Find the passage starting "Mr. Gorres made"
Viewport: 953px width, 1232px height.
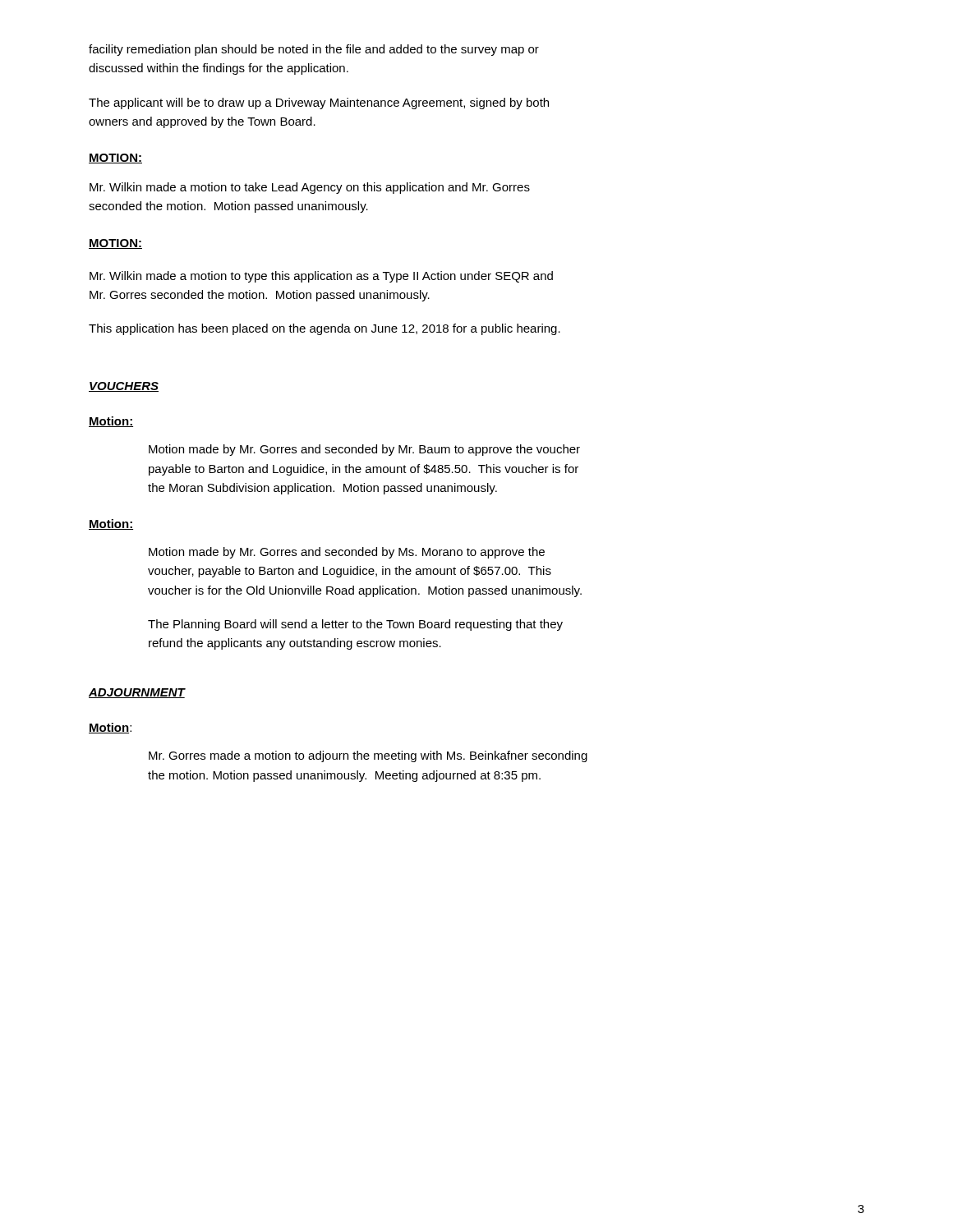368,765
